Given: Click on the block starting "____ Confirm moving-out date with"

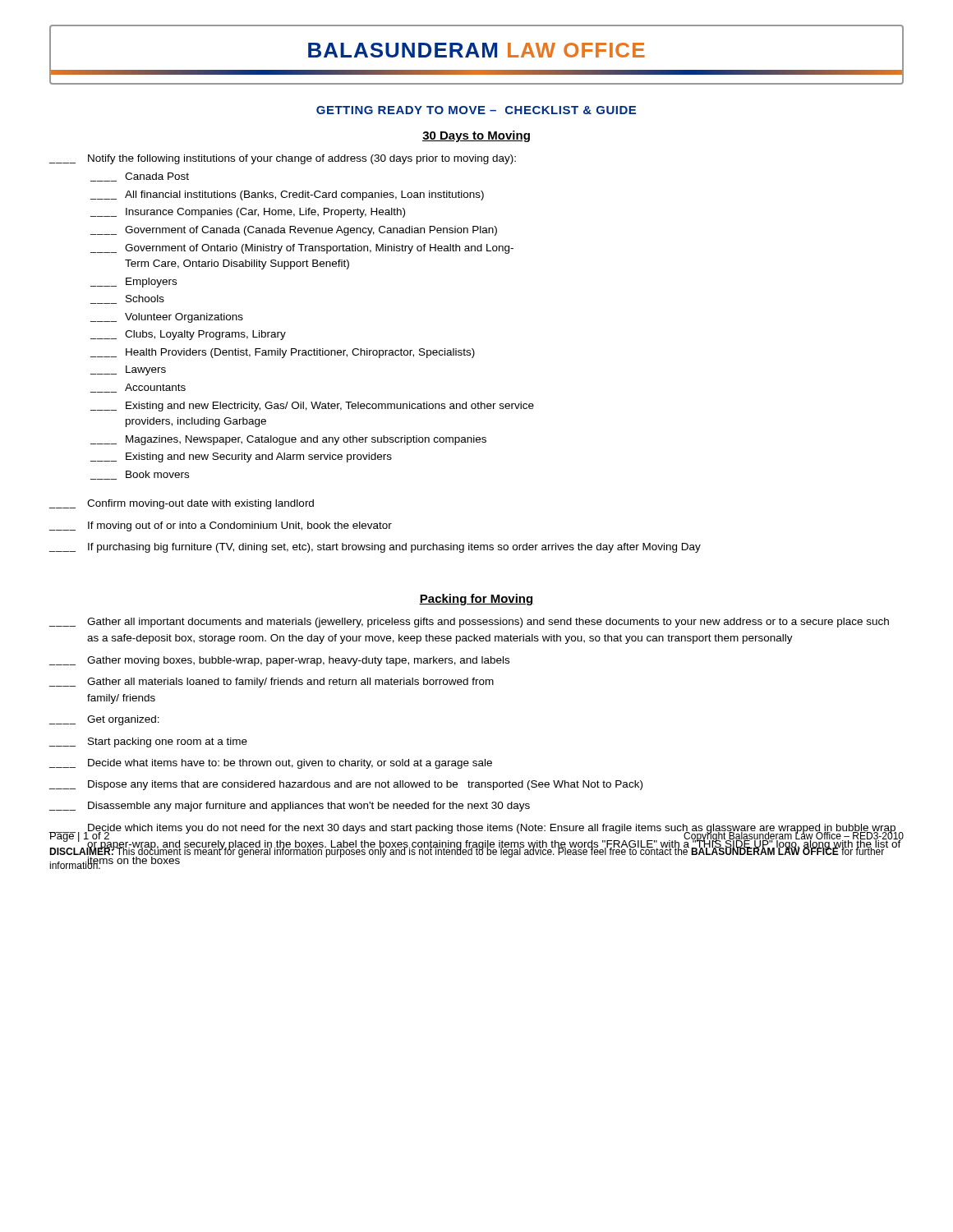Looking at the screenshot, I should coord(182,504).
